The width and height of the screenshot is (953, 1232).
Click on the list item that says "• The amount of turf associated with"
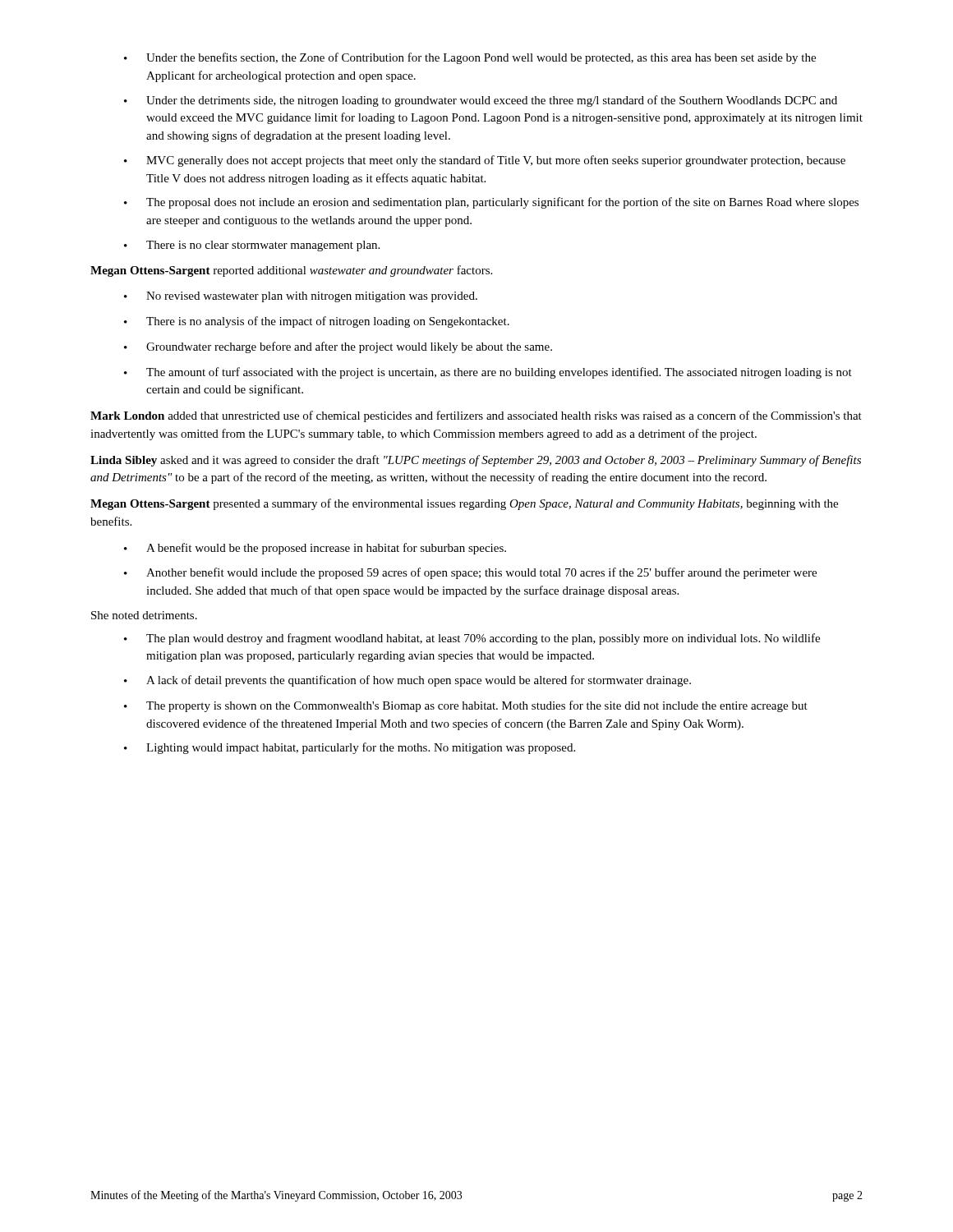pos(493,381)
